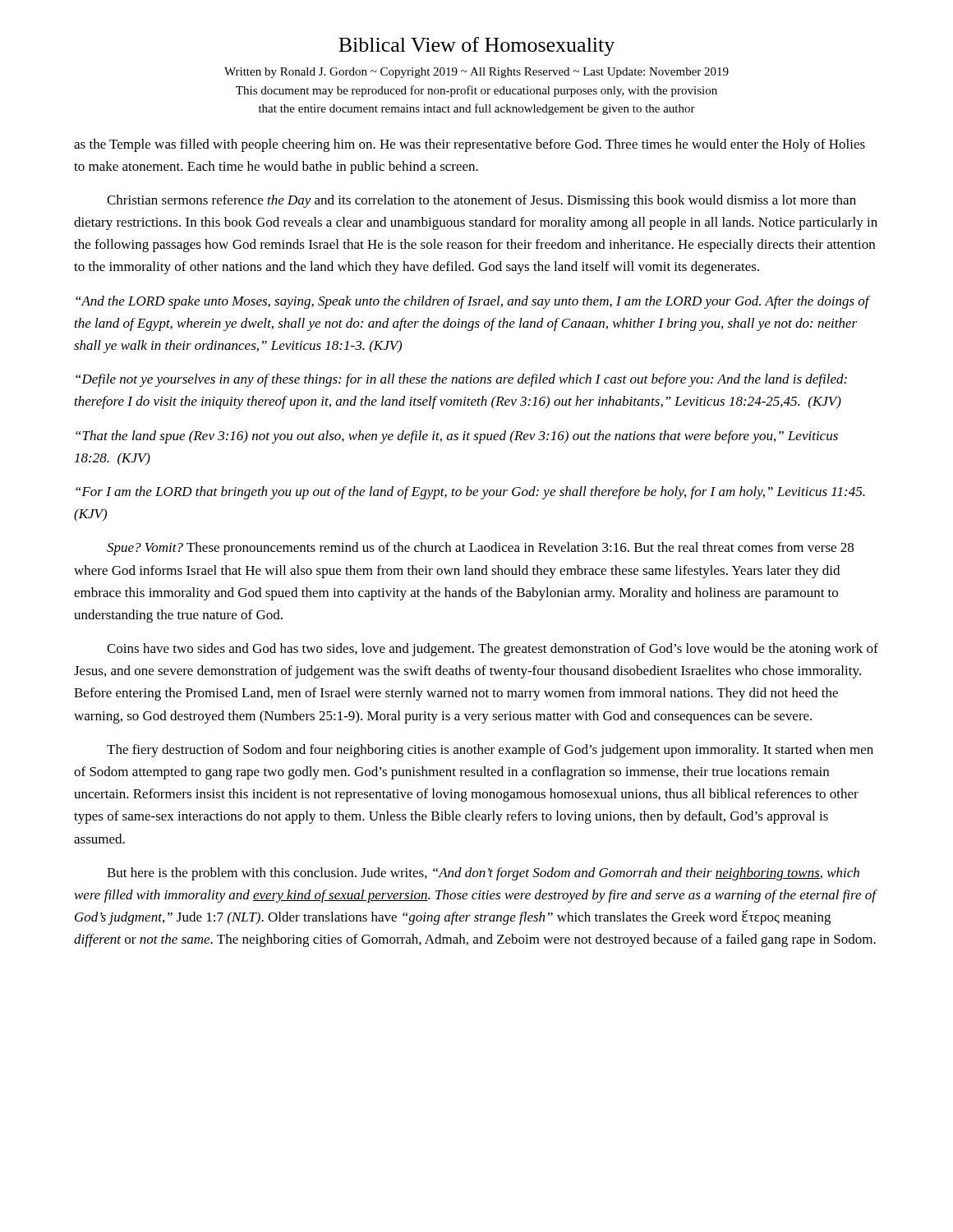Locate the text block containing "“That the land spue (Rev 3:16) not you"

[x=456, y=446]
